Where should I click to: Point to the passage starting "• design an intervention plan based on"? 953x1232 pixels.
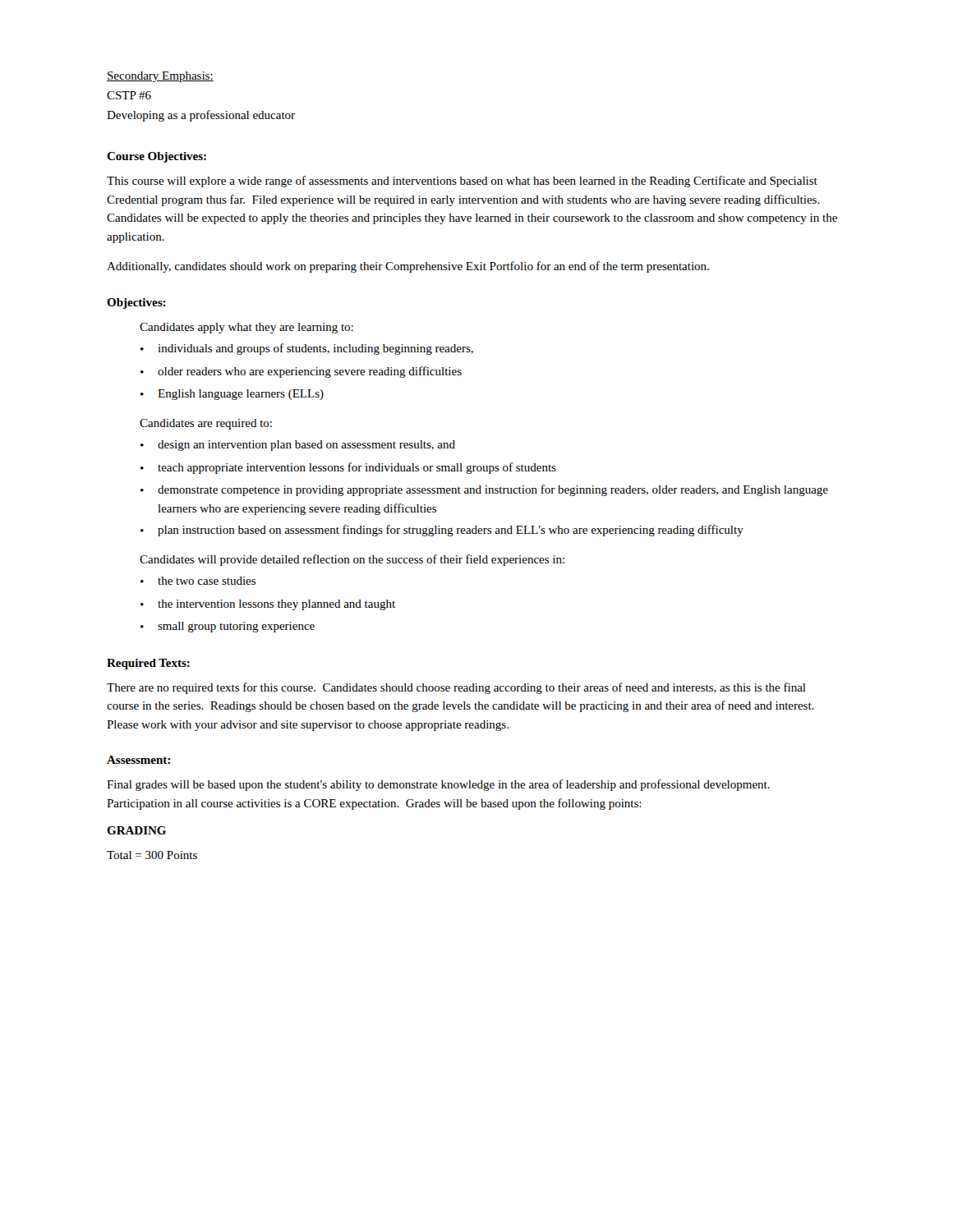pyautogui.click(x=298, y=446)
